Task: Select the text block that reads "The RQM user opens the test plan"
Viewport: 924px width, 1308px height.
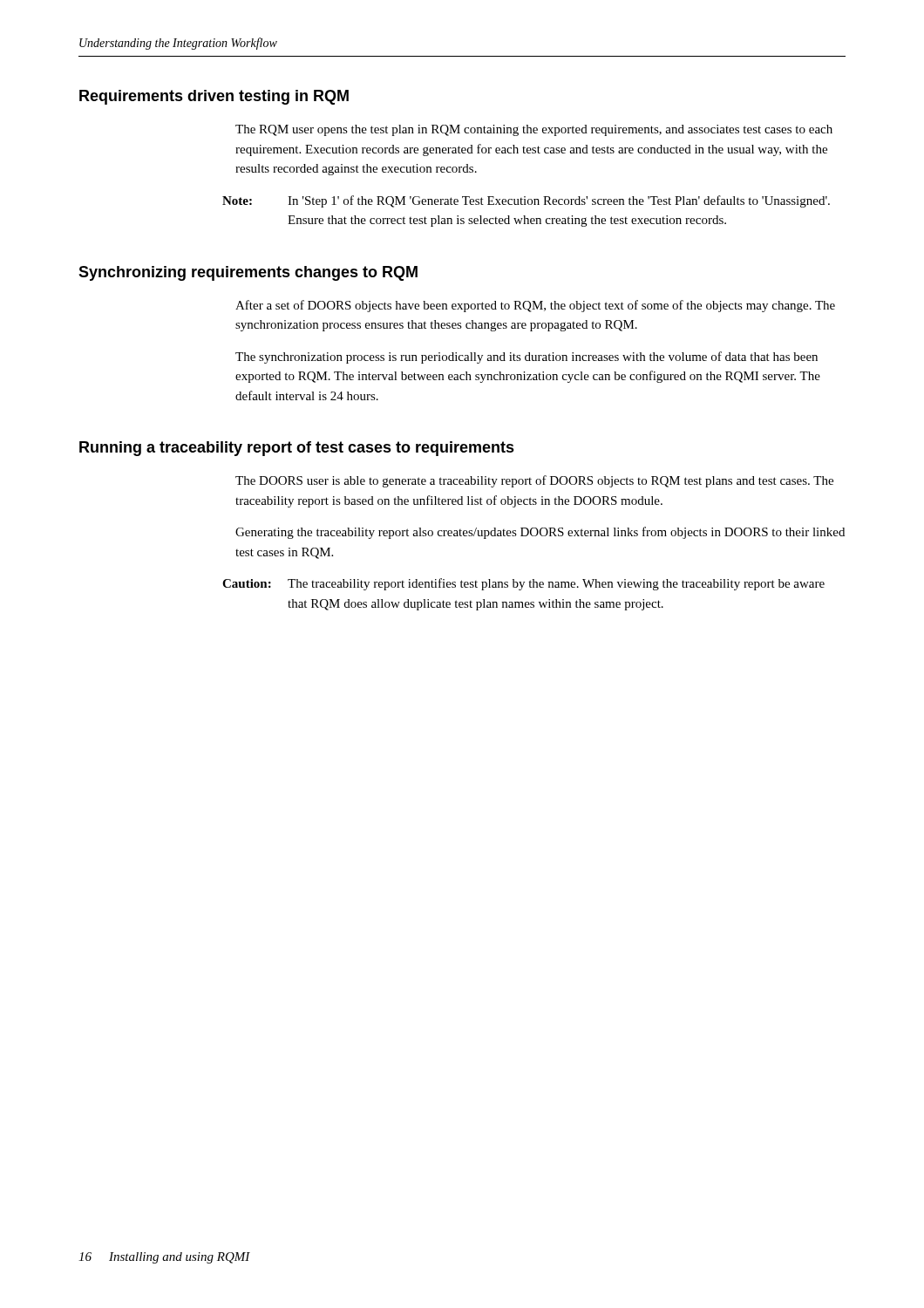Action: pos(534,149)
